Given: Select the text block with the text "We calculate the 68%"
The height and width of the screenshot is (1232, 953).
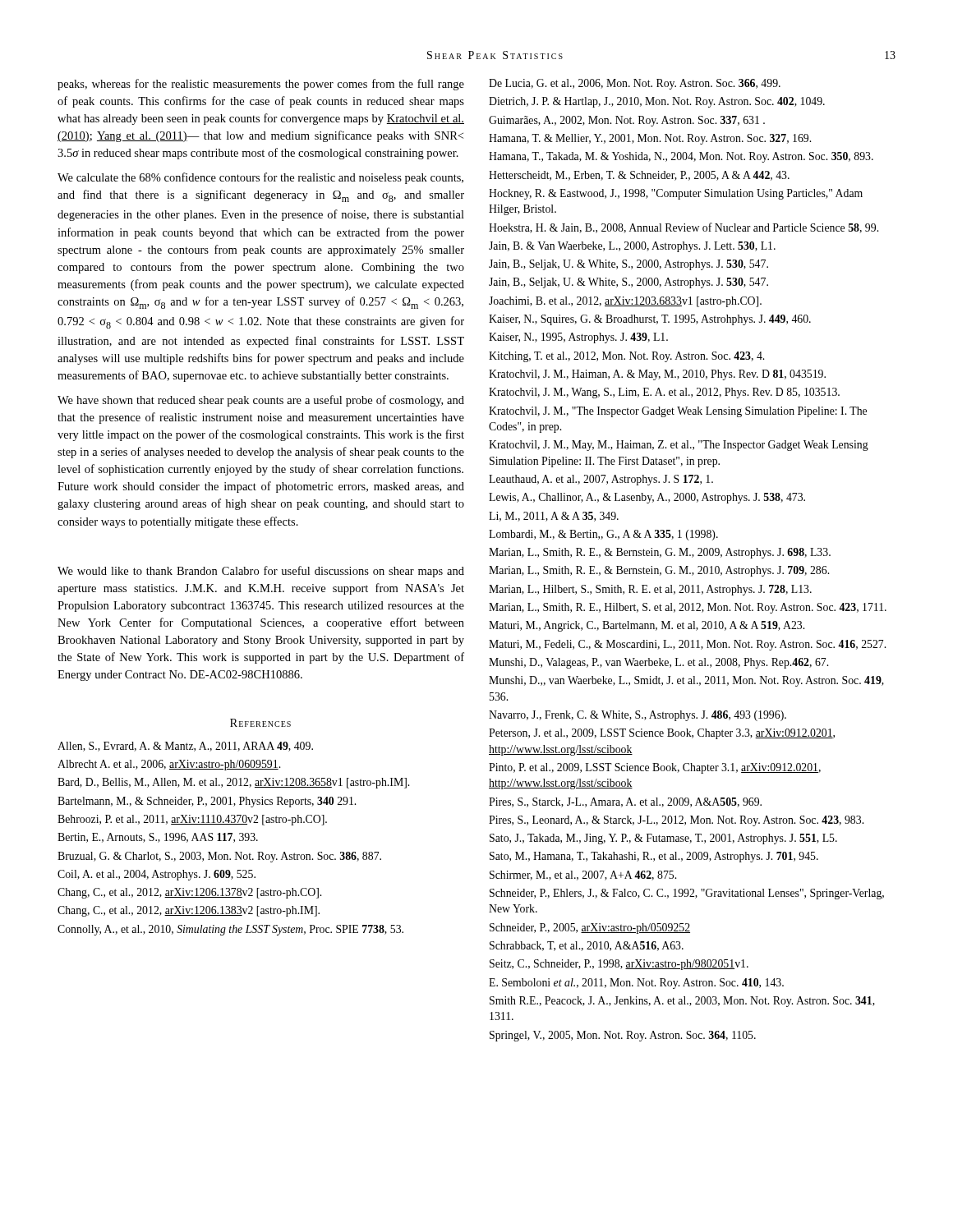Looking at the screenshot, I should click(261, 277).
